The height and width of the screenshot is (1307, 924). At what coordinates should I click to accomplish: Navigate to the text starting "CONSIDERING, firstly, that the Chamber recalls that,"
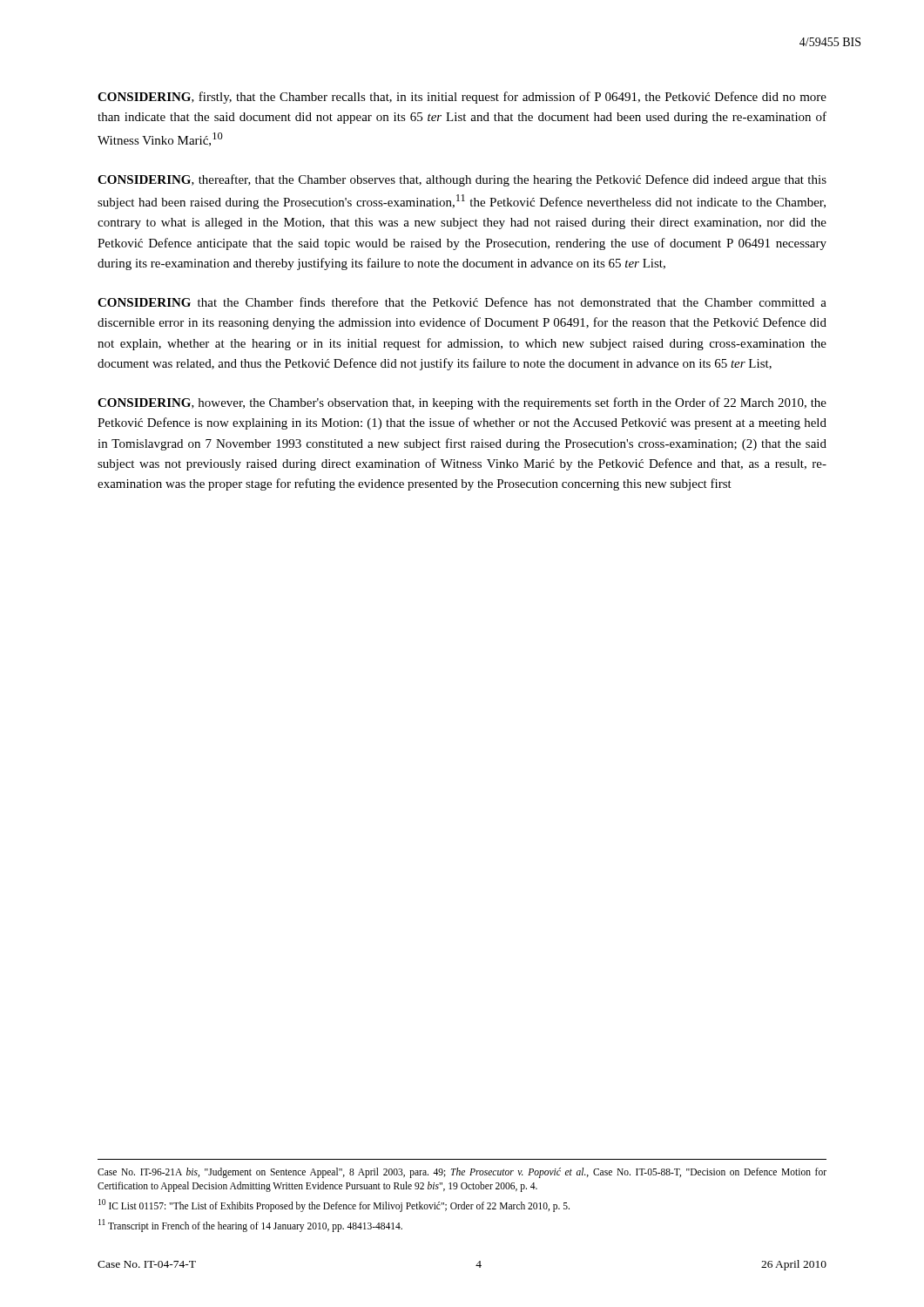click(x=462, y=118)
